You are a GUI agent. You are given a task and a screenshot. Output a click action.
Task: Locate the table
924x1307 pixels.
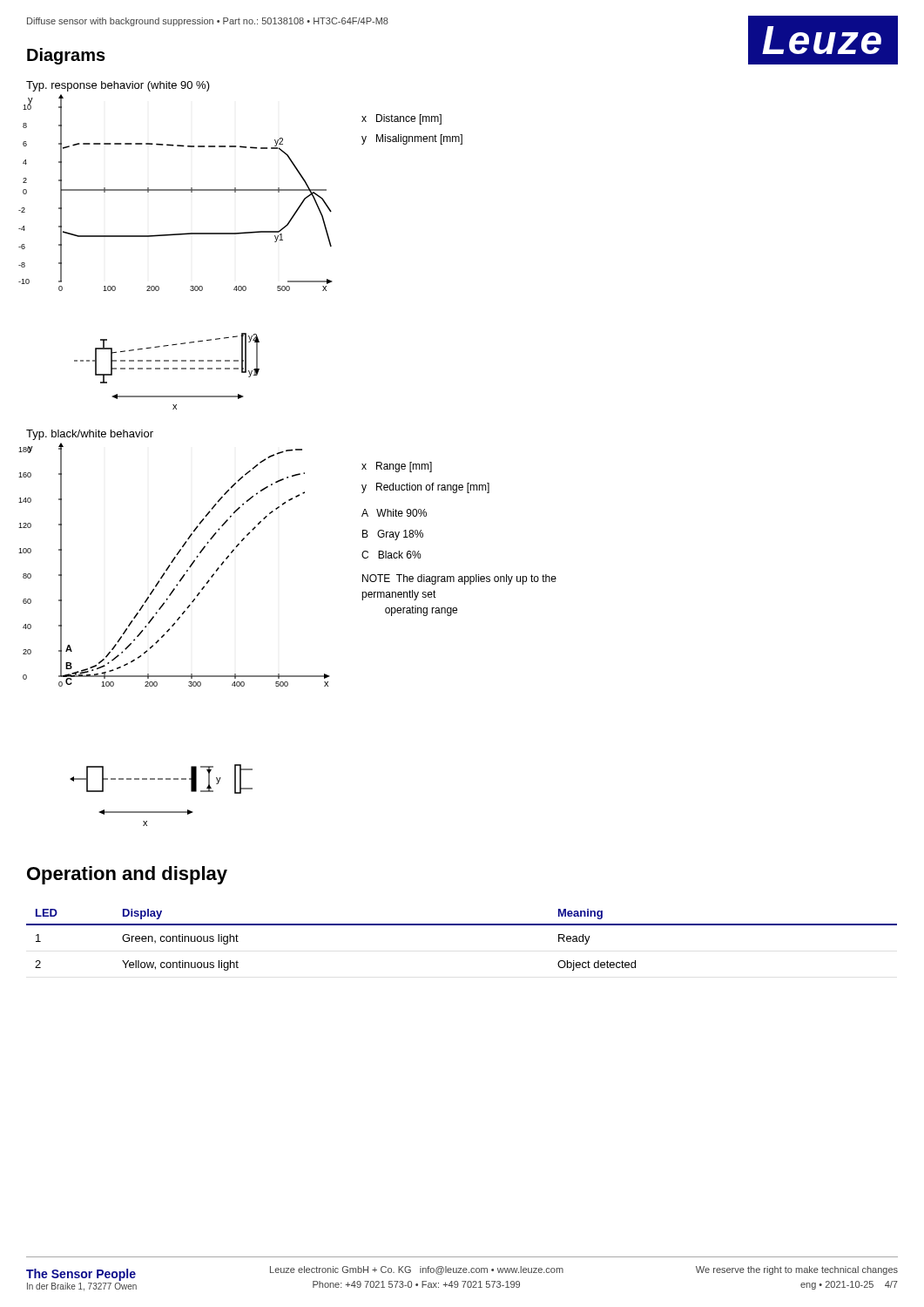(462, 940)
